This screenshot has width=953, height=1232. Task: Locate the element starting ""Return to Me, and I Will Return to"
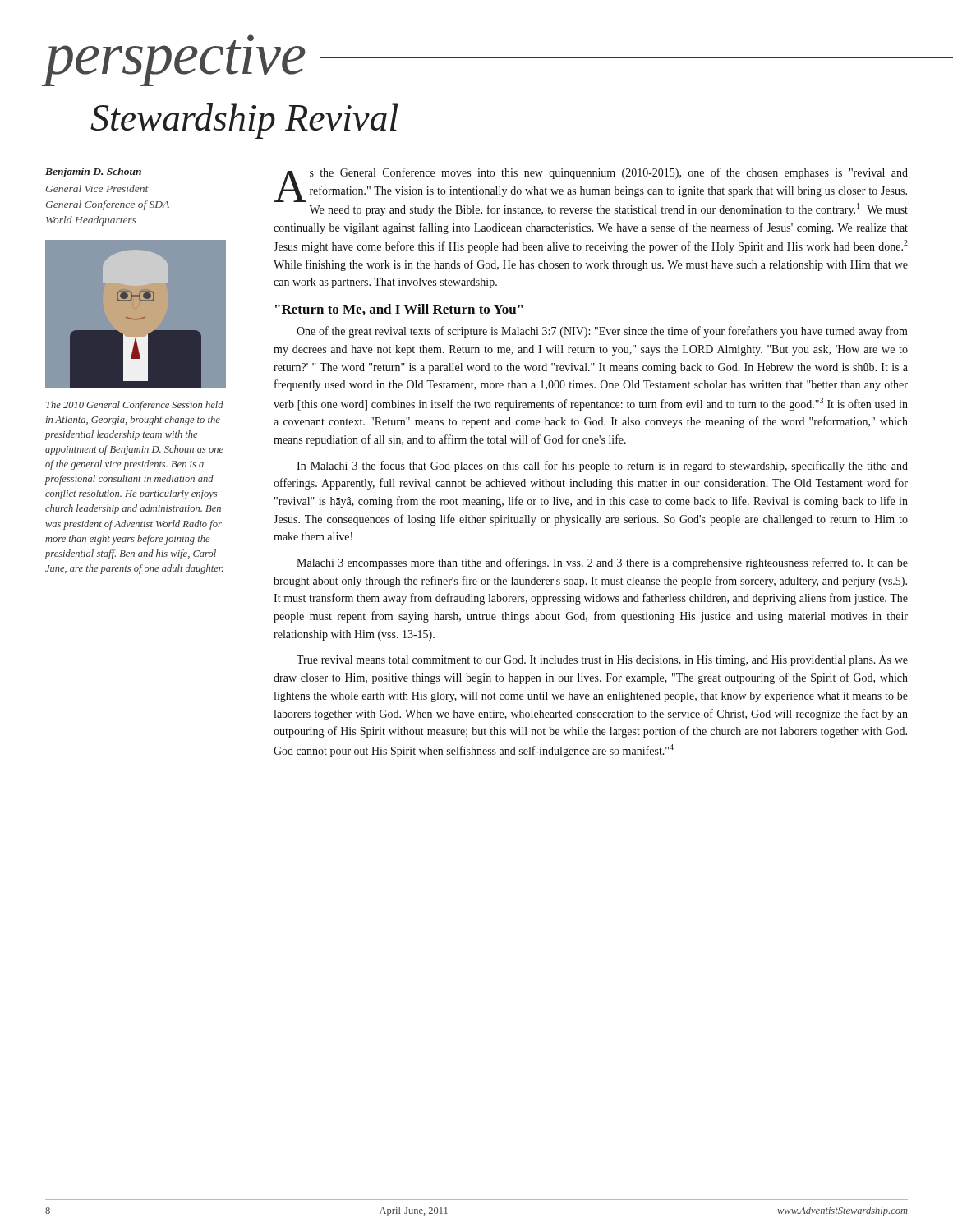(x=399, y=310)
